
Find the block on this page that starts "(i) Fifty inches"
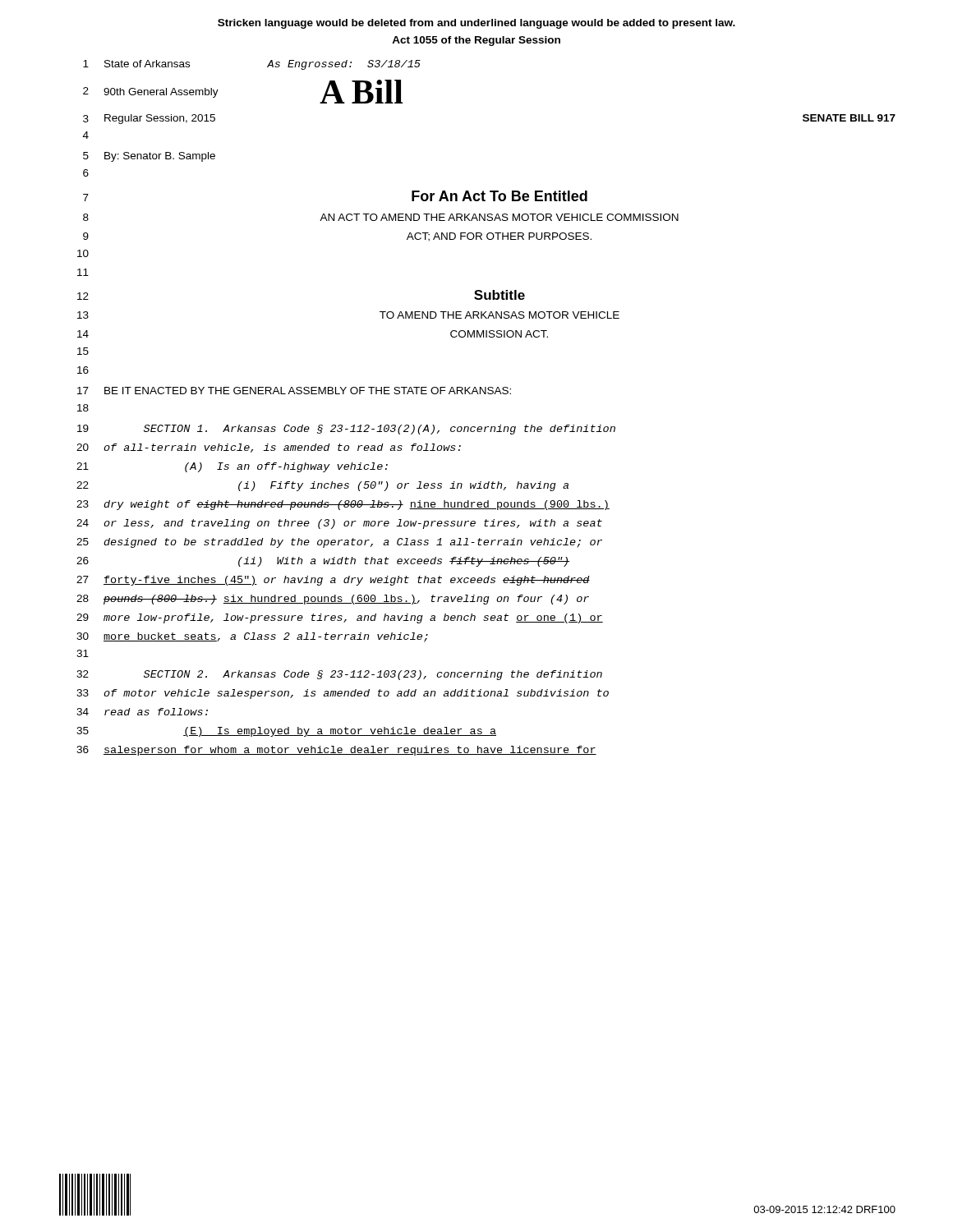[x=336, y=486]
